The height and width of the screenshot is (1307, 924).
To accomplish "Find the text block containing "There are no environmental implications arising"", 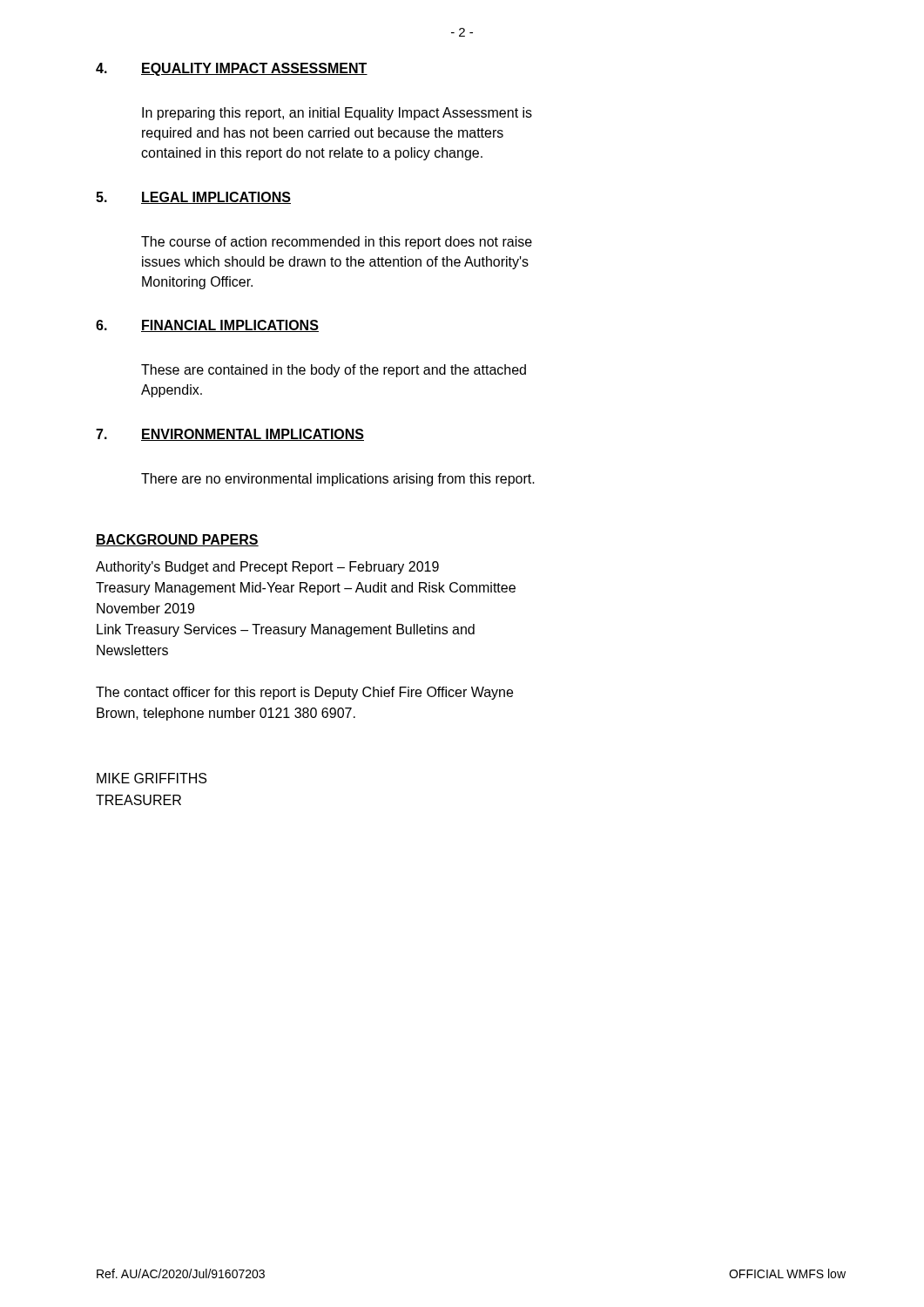I will [338, 478].
